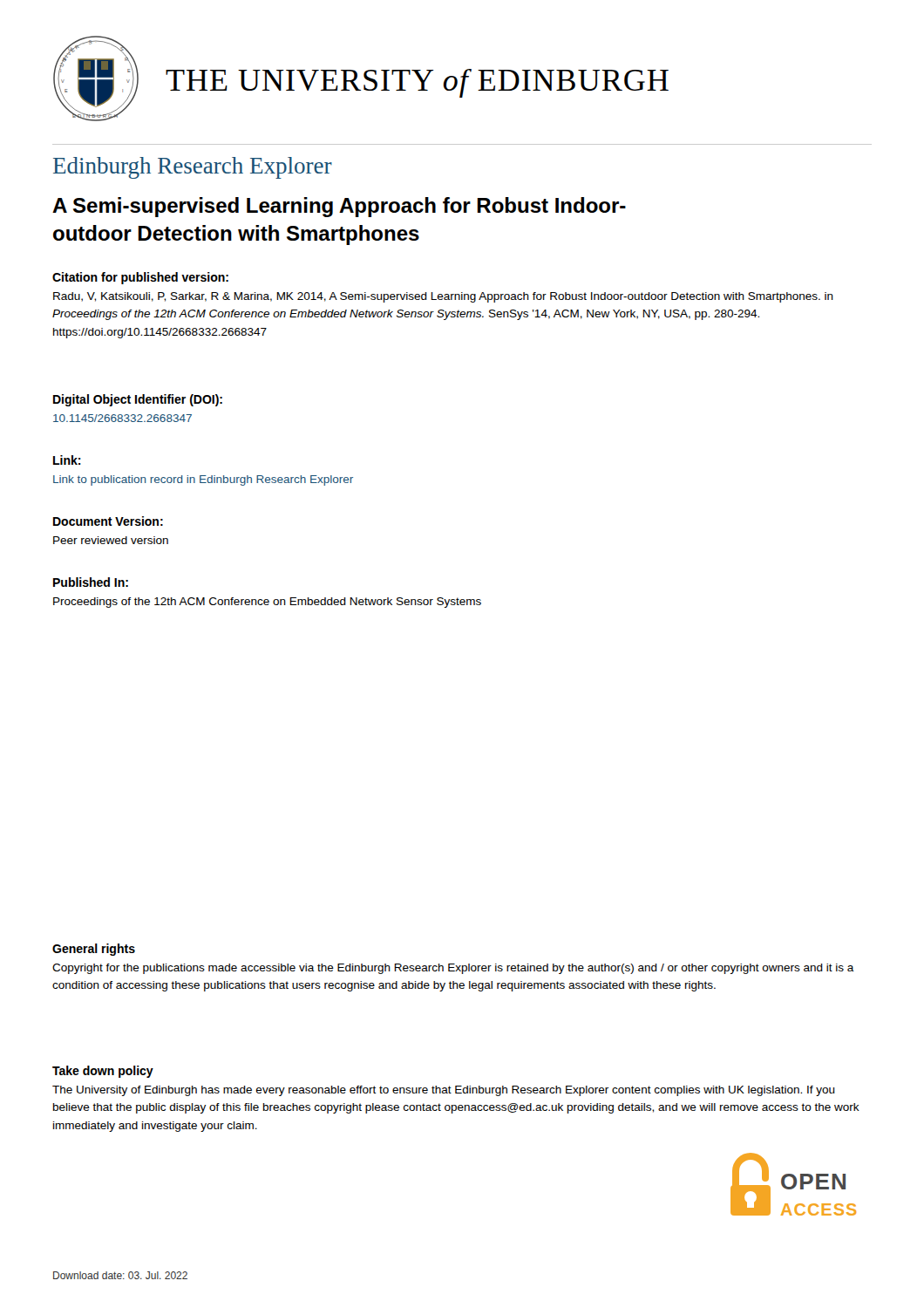This screenshot has height=1308, width=924.
Task: Select the region starting "Digital Object Identifier (DOI):"
Action: (x=138, y=400)
